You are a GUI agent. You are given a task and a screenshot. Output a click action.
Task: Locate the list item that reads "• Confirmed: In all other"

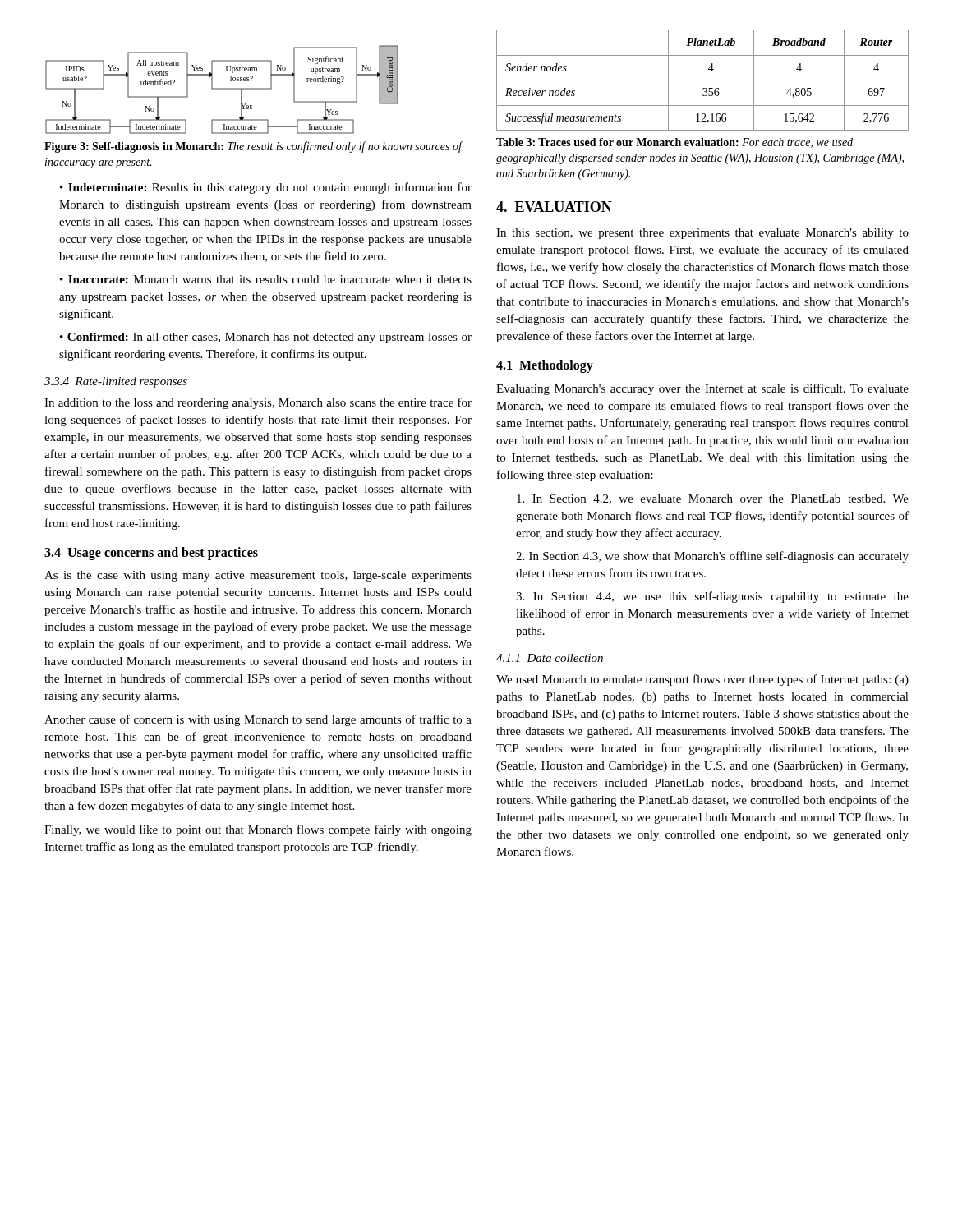(265, 345)
